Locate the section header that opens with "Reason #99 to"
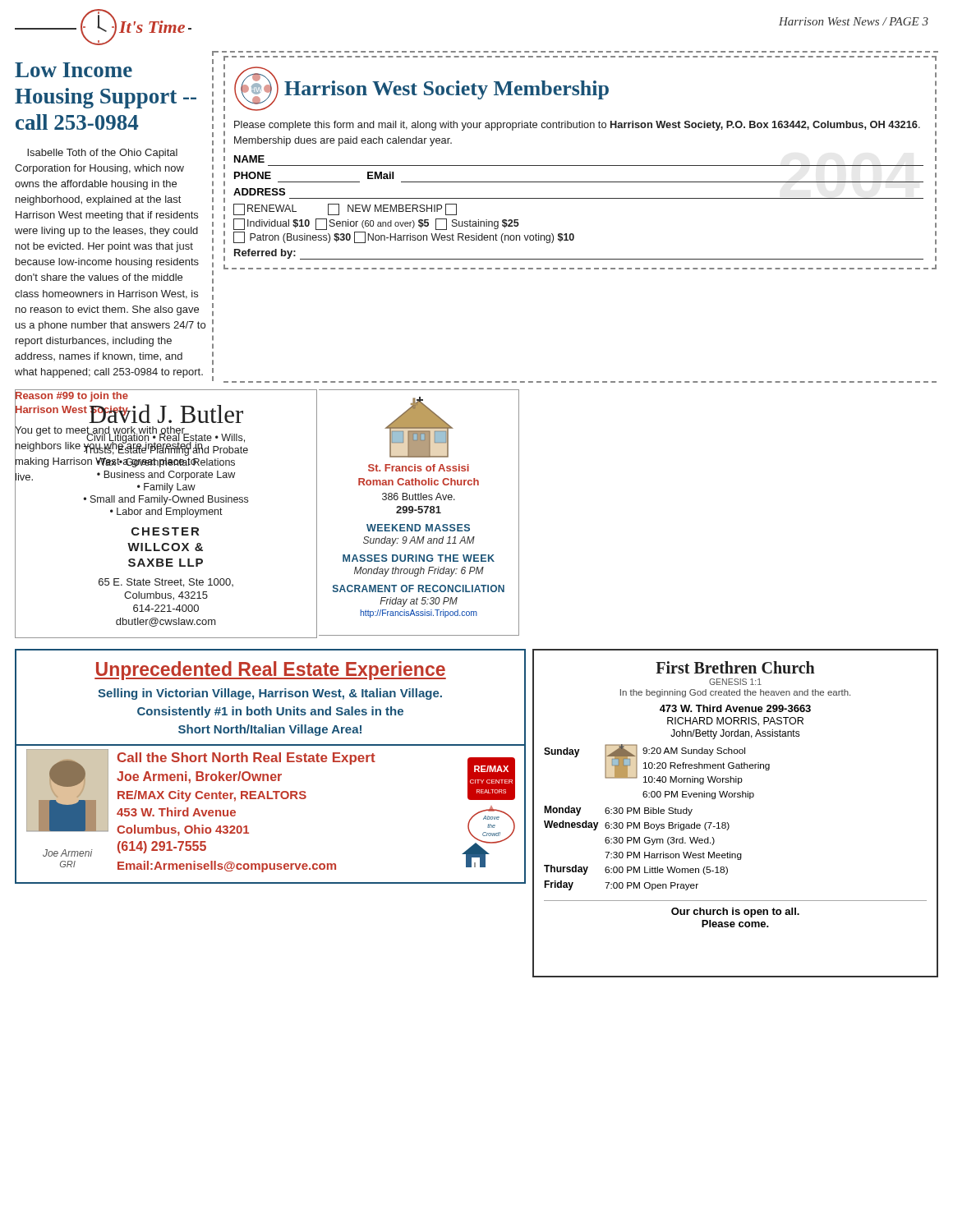The image size is (953, 1232). (71, 403)
